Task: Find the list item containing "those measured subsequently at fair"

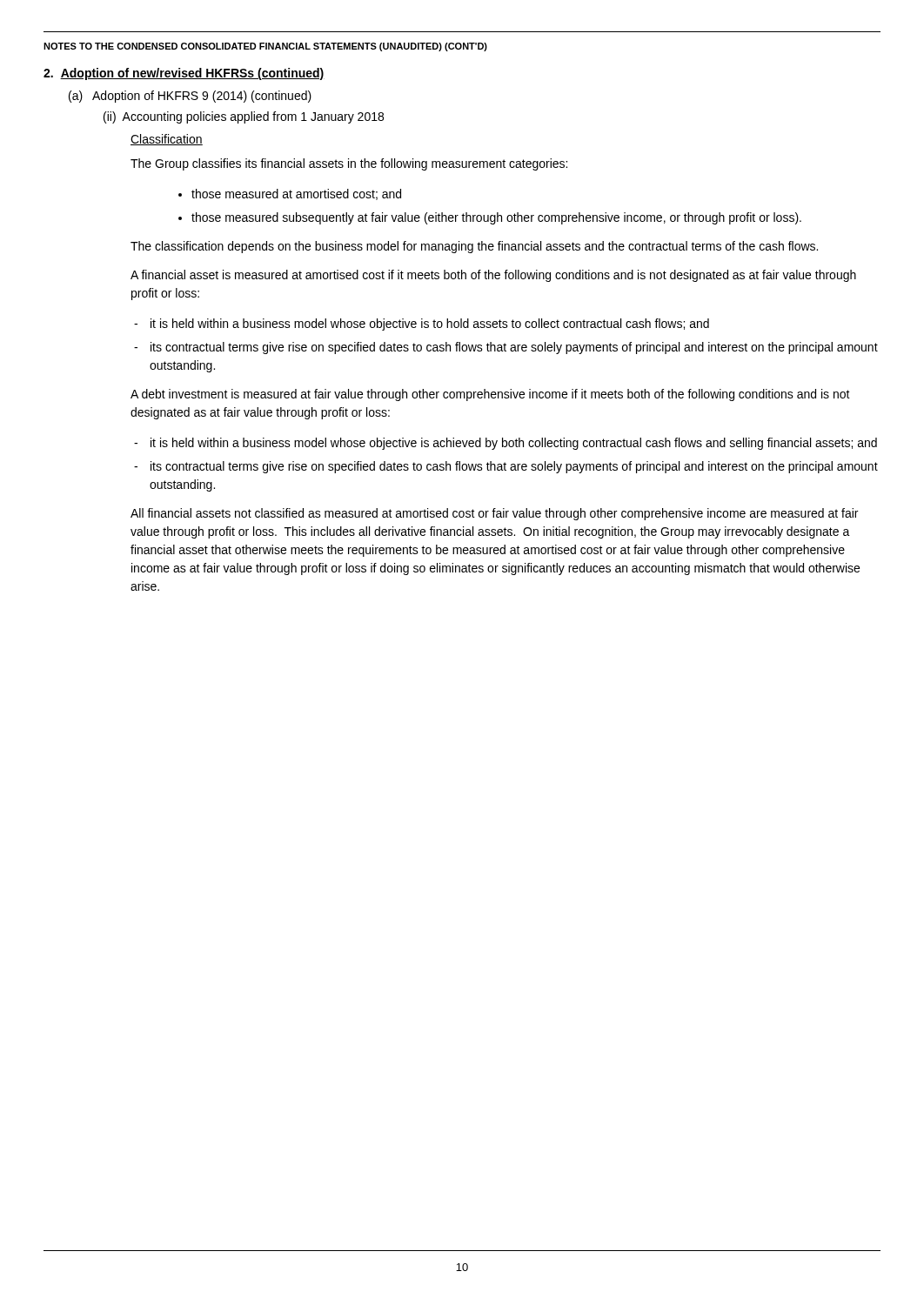Action: pyautogui.click(x=497, y=217)
